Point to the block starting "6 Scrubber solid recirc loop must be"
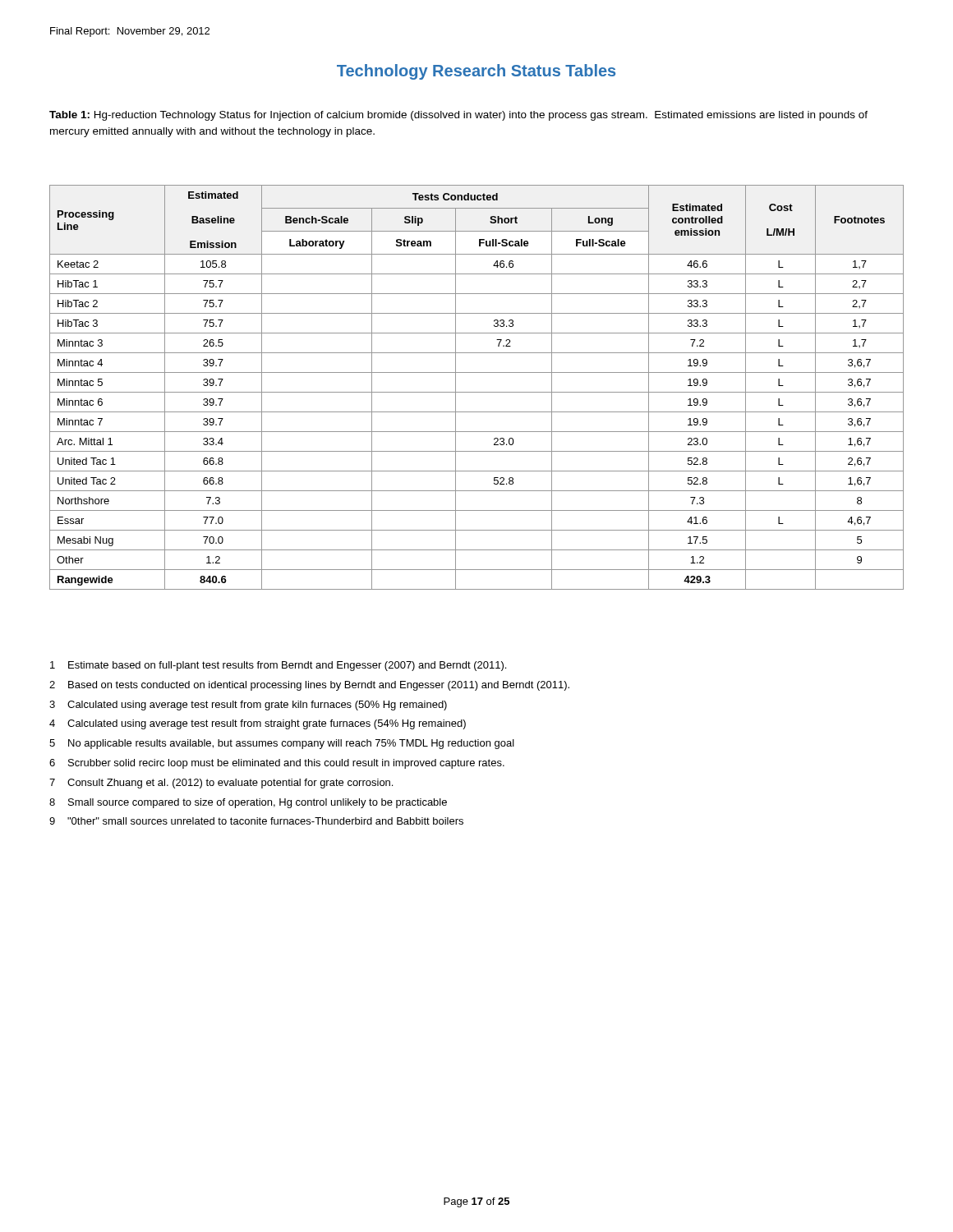953x1232 pixels. click(x=277, y=763)
